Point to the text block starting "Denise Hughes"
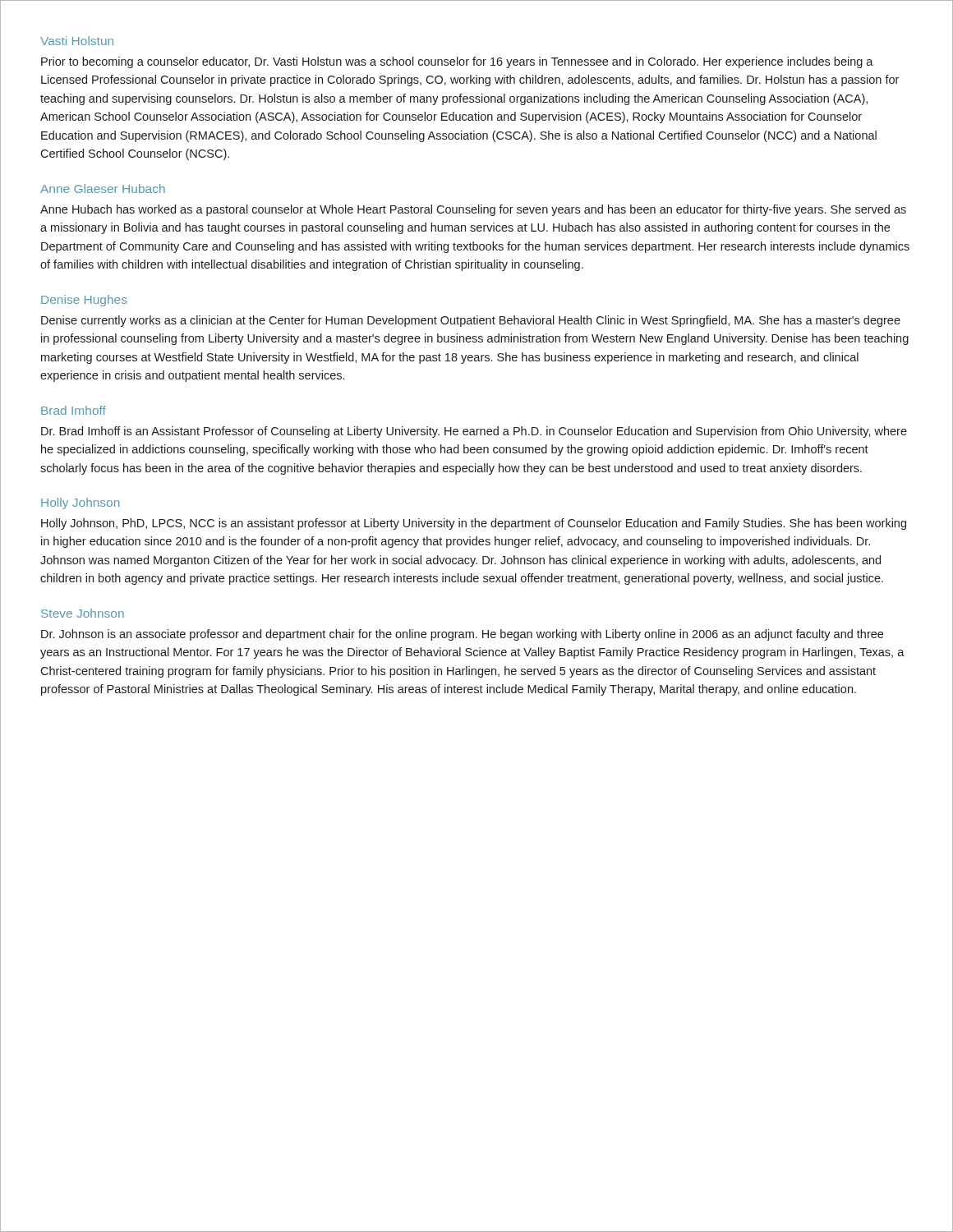 (x=84, y=299)
